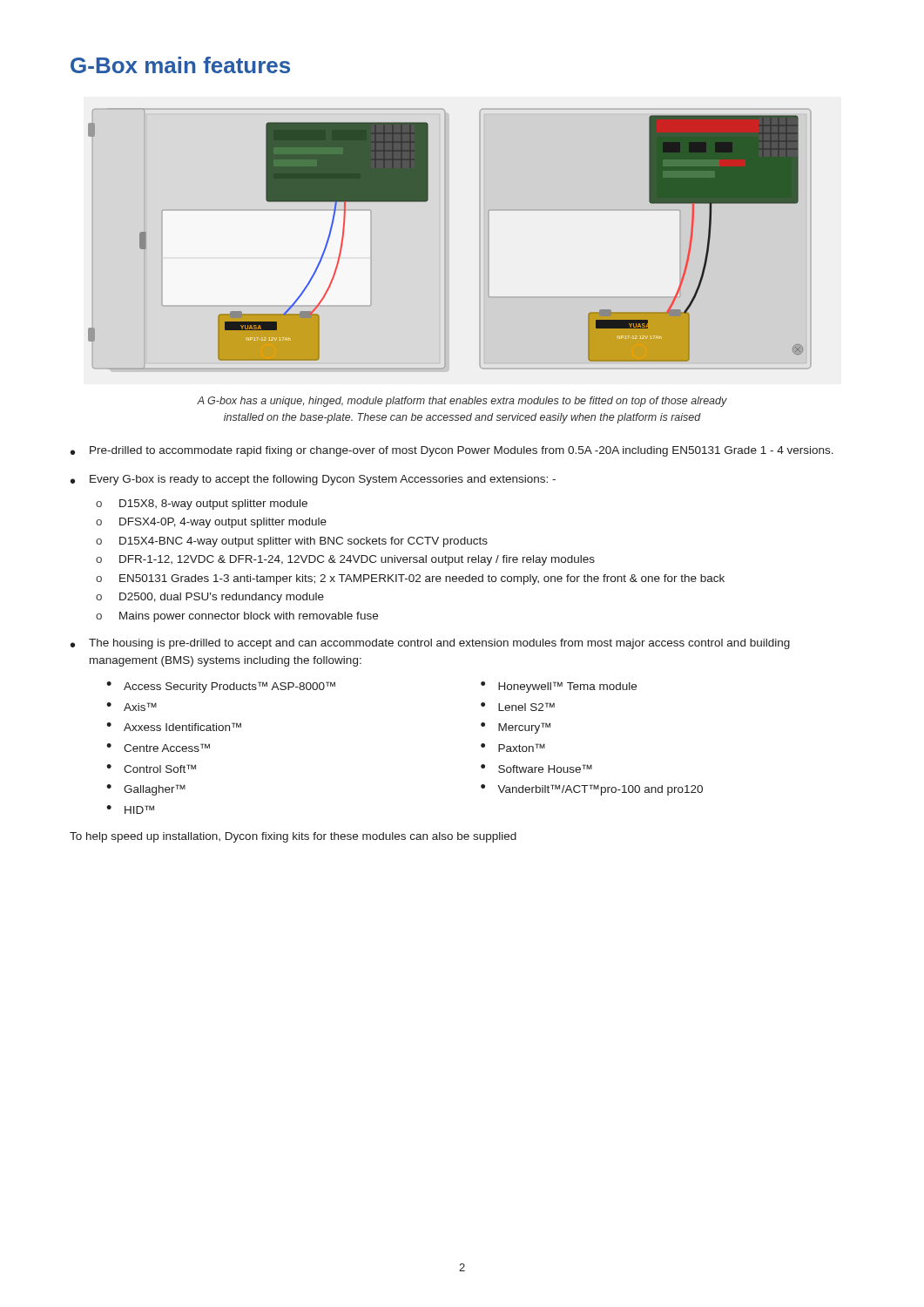Click on the text block that says "To help speed up installation, Dycon fixing"
Screen dimensions: 1307x924
pos(293,836)
